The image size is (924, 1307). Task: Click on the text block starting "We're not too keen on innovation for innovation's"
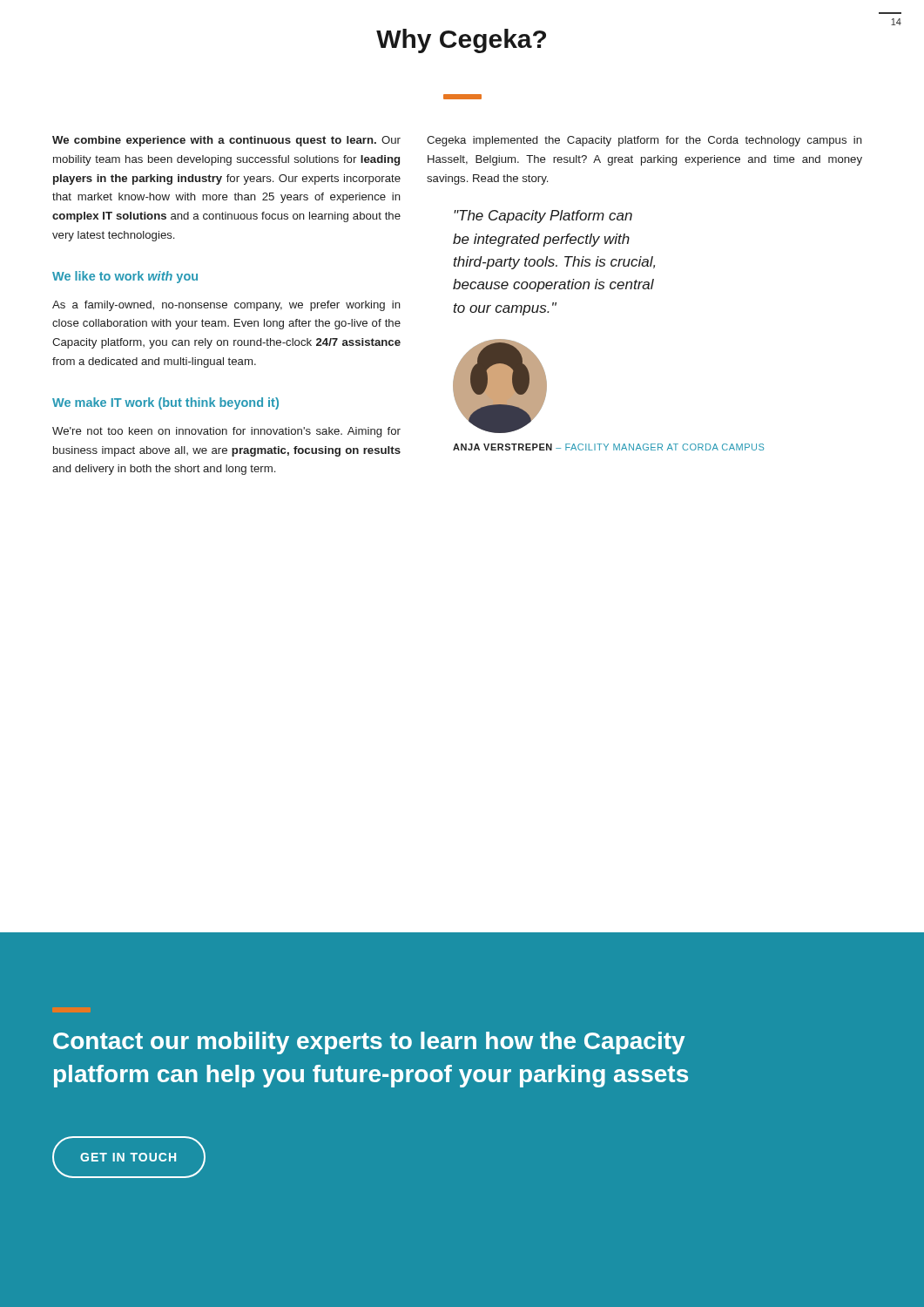(226, 450)
